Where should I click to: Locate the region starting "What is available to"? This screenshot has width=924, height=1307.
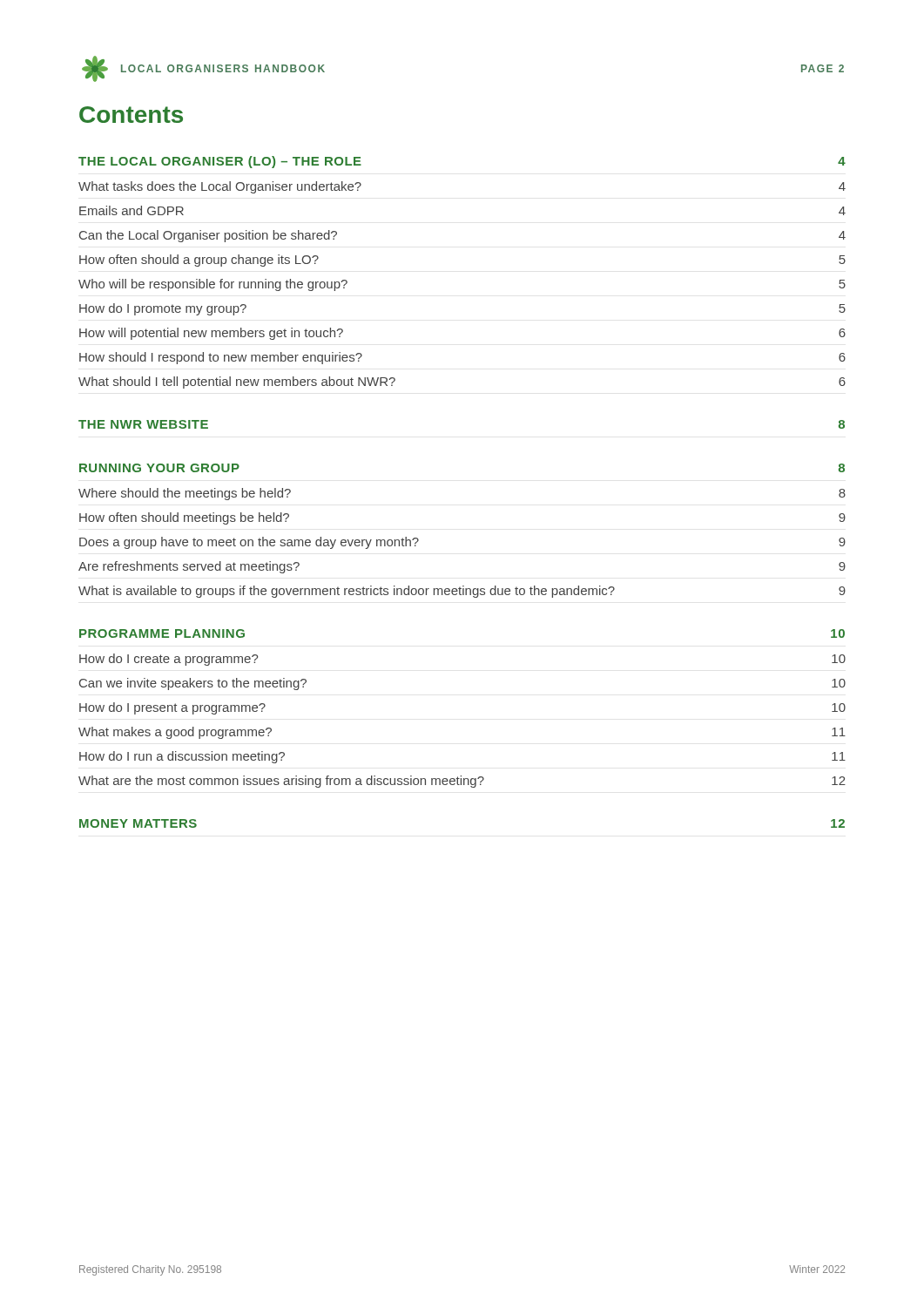click(x=462, y=590)
